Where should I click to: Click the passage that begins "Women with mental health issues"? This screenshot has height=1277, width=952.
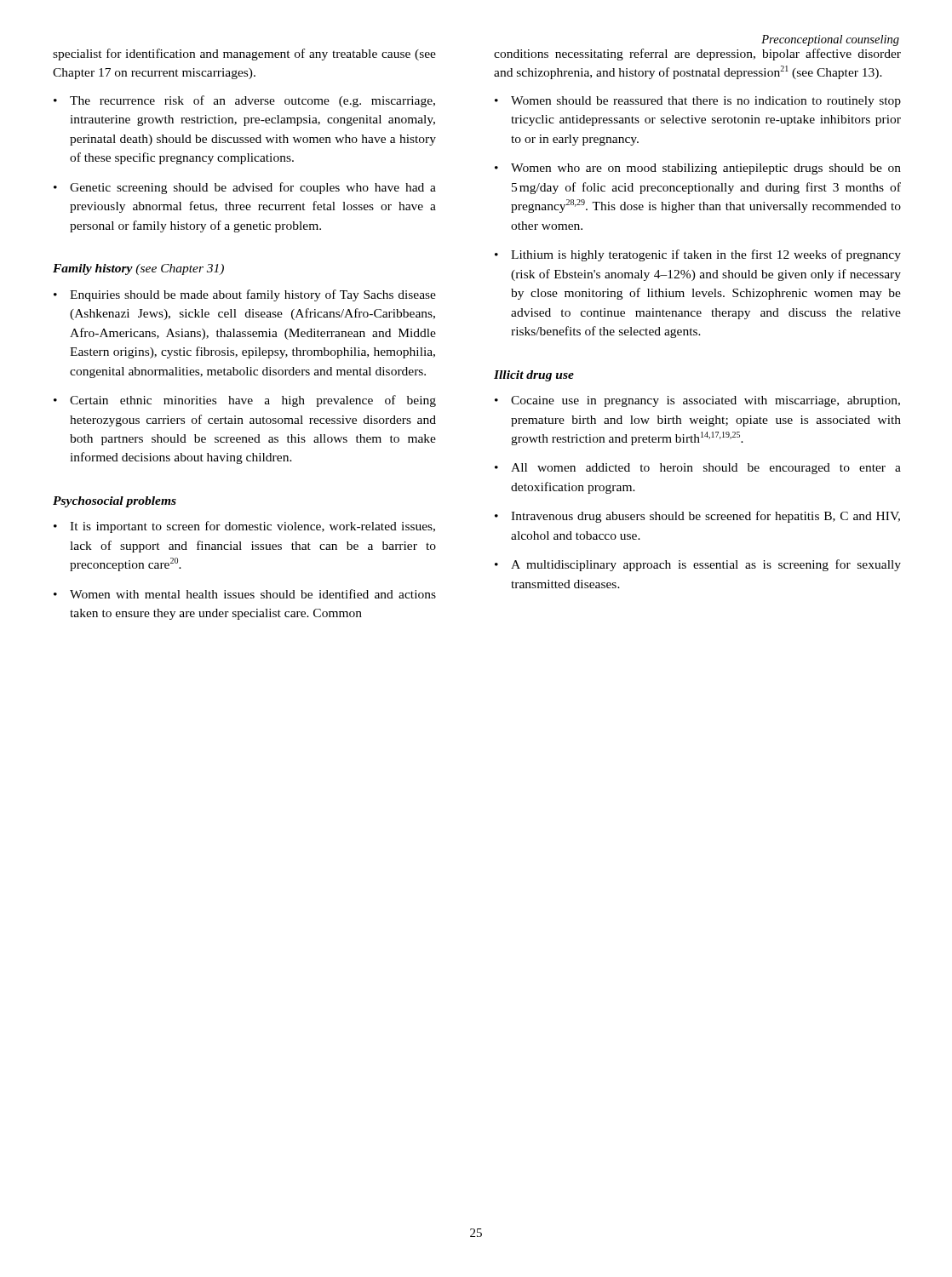click(x=253, y=603)
